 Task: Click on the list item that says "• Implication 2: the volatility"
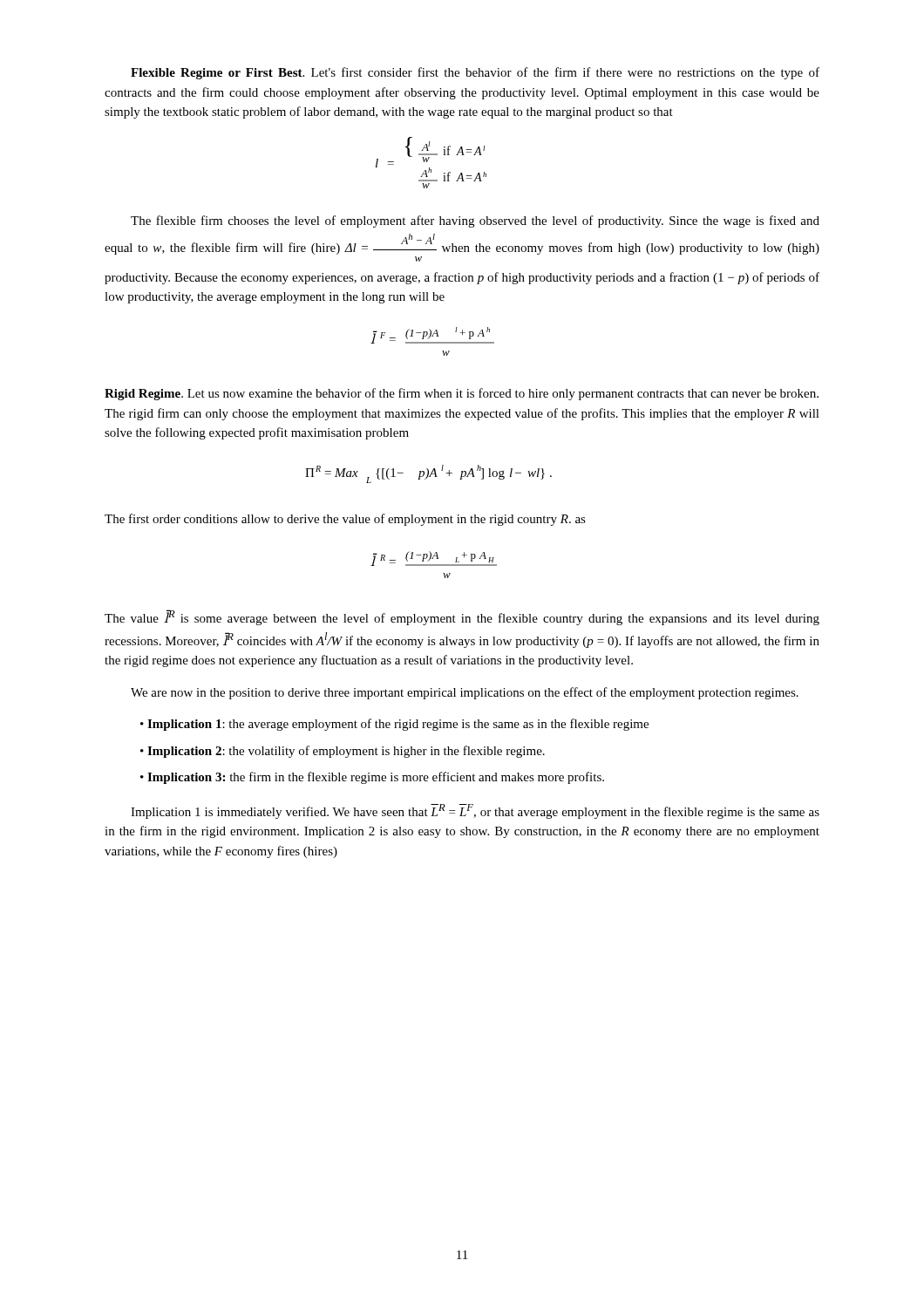[342, 750]
